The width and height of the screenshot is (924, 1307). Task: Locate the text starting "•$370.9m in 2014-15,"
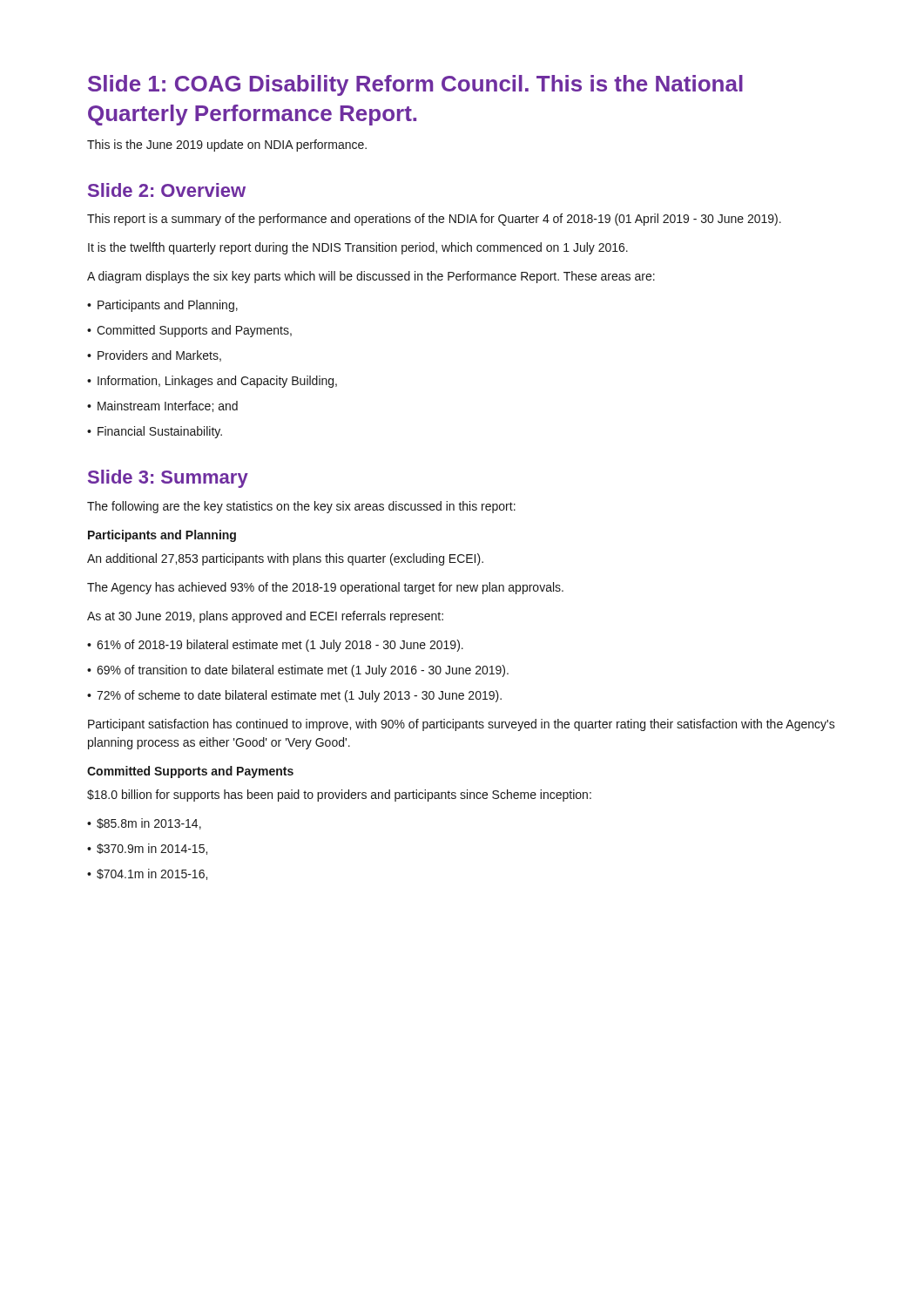click(148, 849)
